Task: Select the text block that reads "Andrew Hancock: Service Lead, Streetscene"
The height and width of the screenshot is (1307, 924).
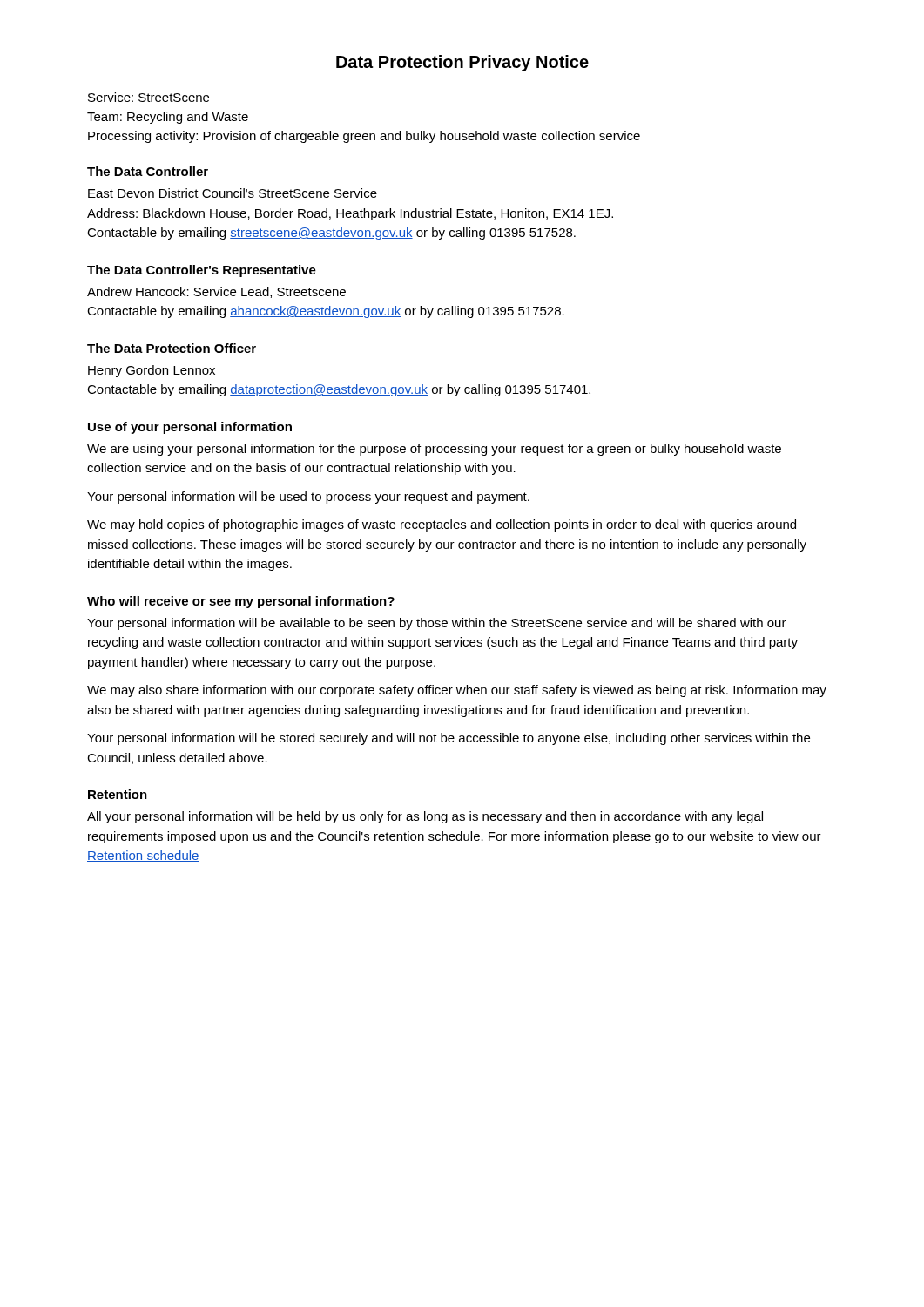Action: (x=326, y=301)
